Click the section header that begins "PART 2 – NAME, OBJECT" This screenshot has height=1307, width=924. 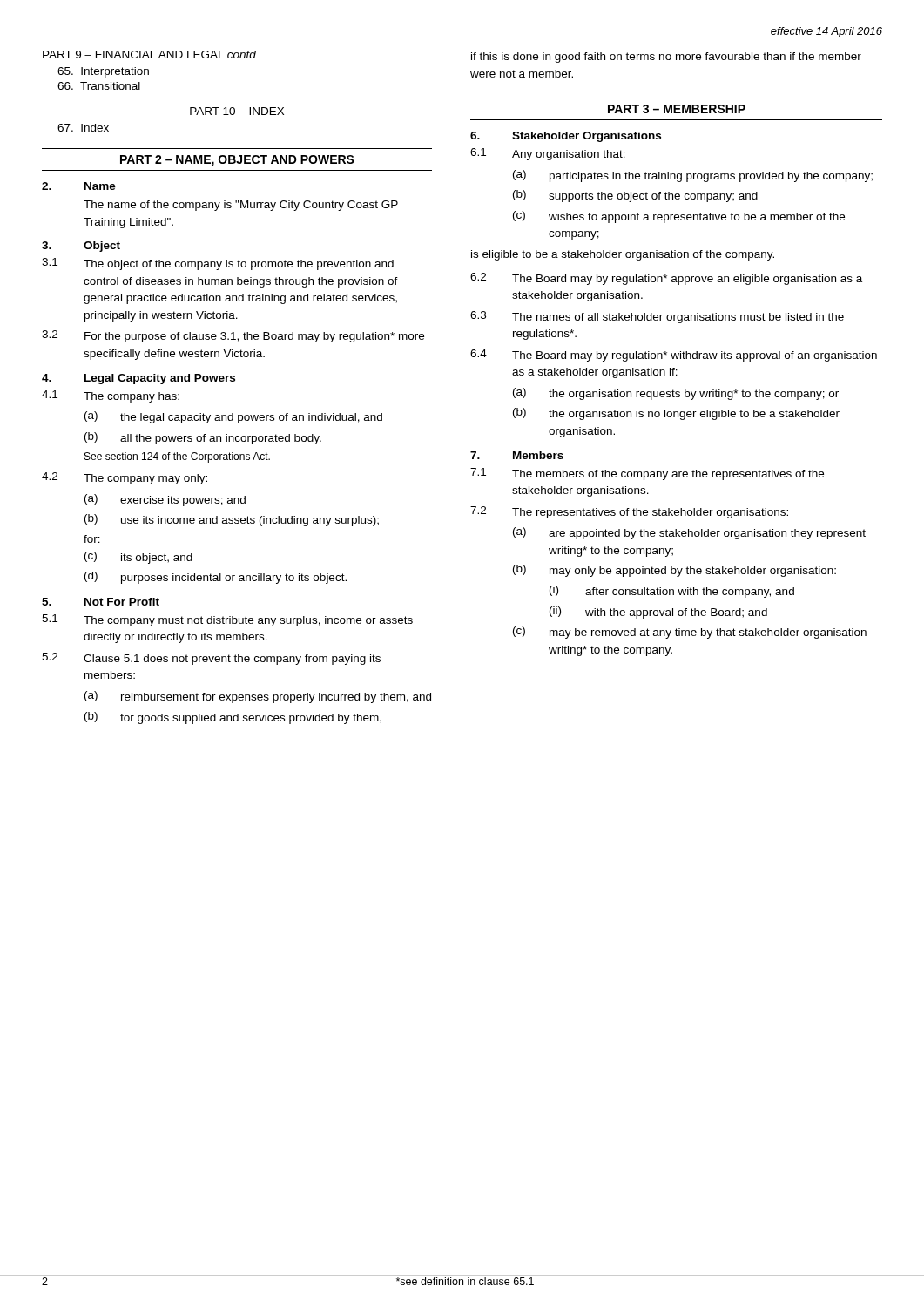237,159
